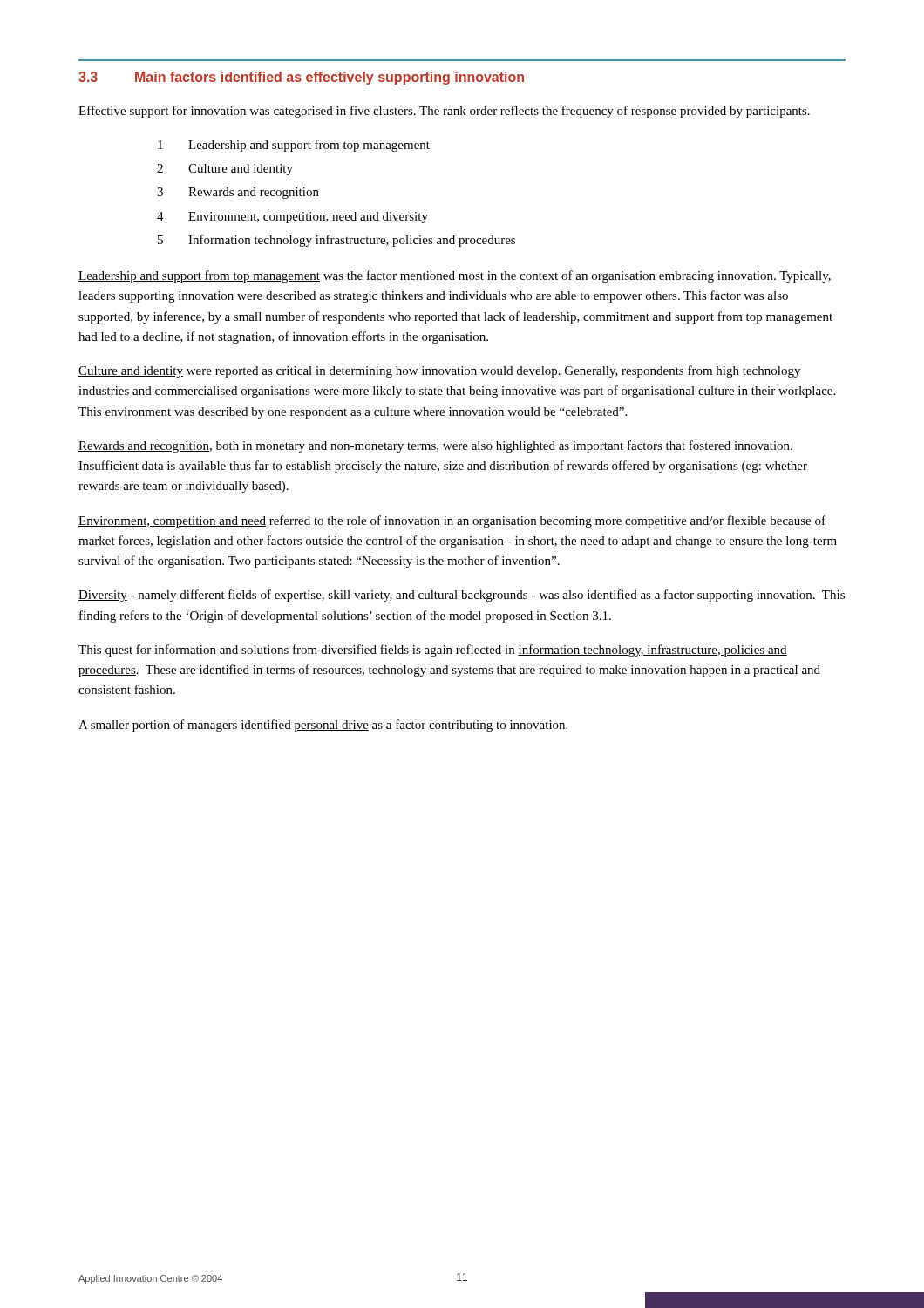
Task: Select the text block that says "This quest for information"
Action: coord(462,670)
